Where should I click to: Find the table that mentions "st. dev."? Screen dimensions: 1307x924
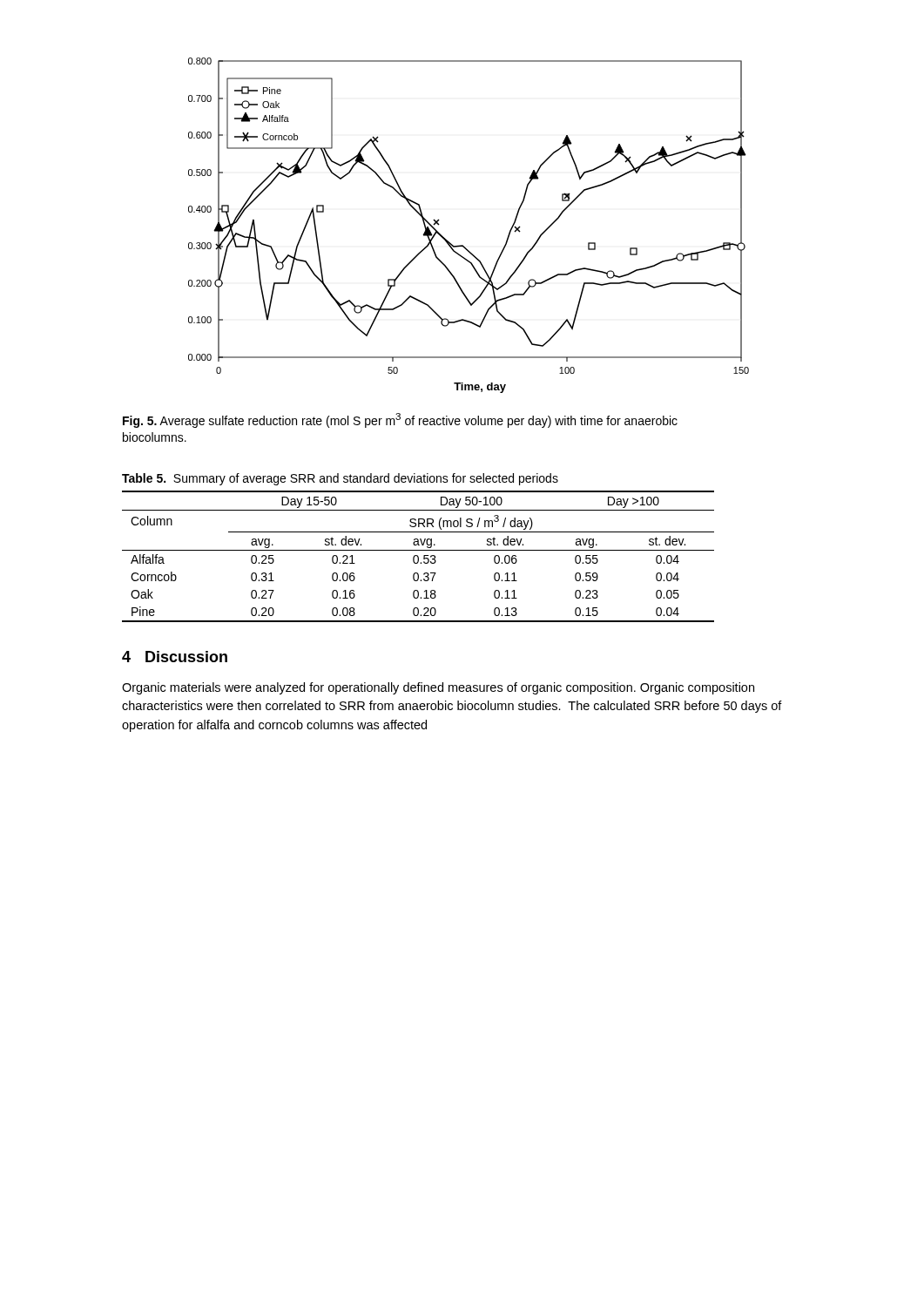pyautogui.click(x=488, y=547)
